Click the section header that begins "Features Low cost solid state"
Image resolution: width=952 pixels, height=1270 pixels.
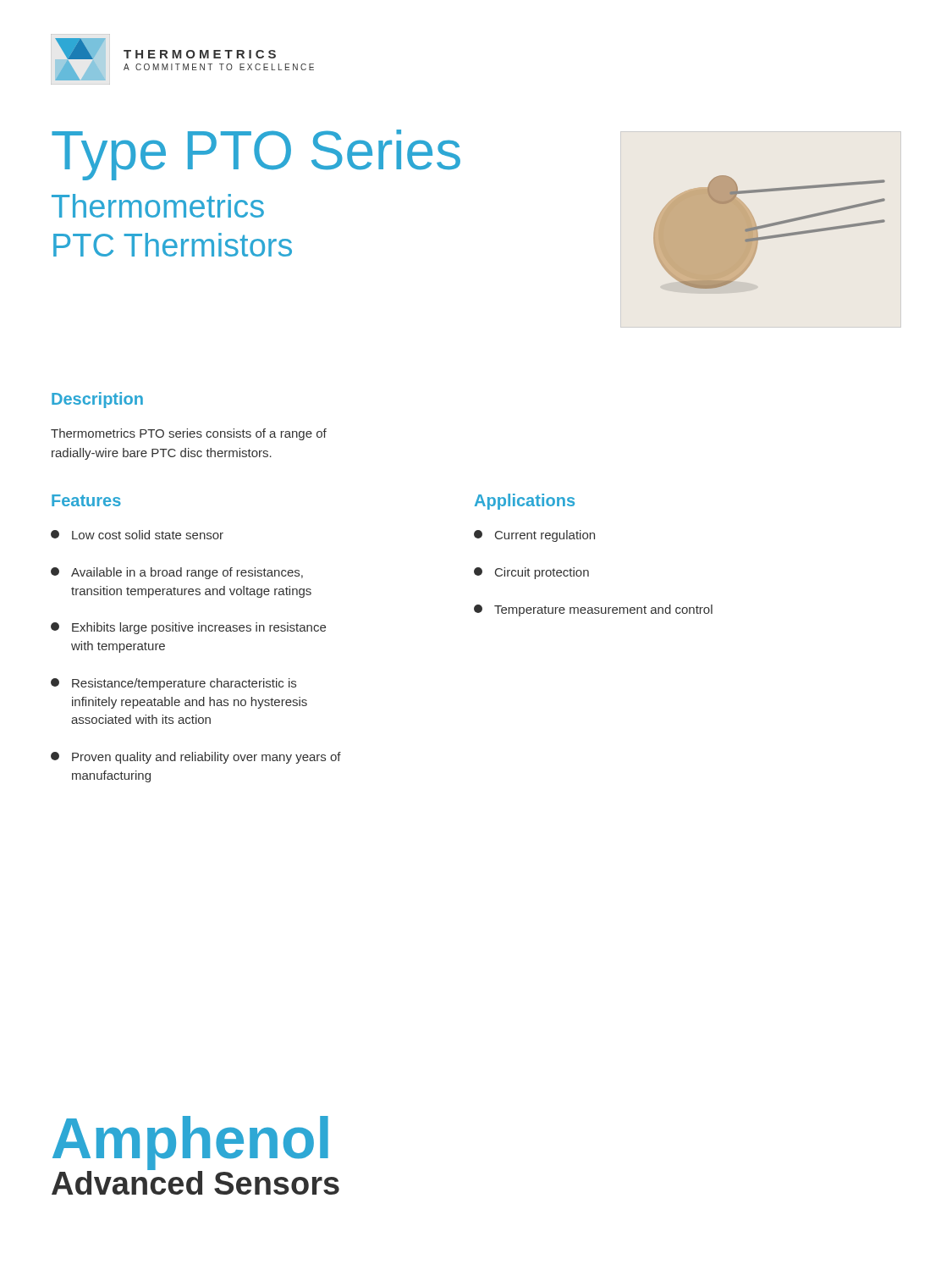tap(233, 638)
